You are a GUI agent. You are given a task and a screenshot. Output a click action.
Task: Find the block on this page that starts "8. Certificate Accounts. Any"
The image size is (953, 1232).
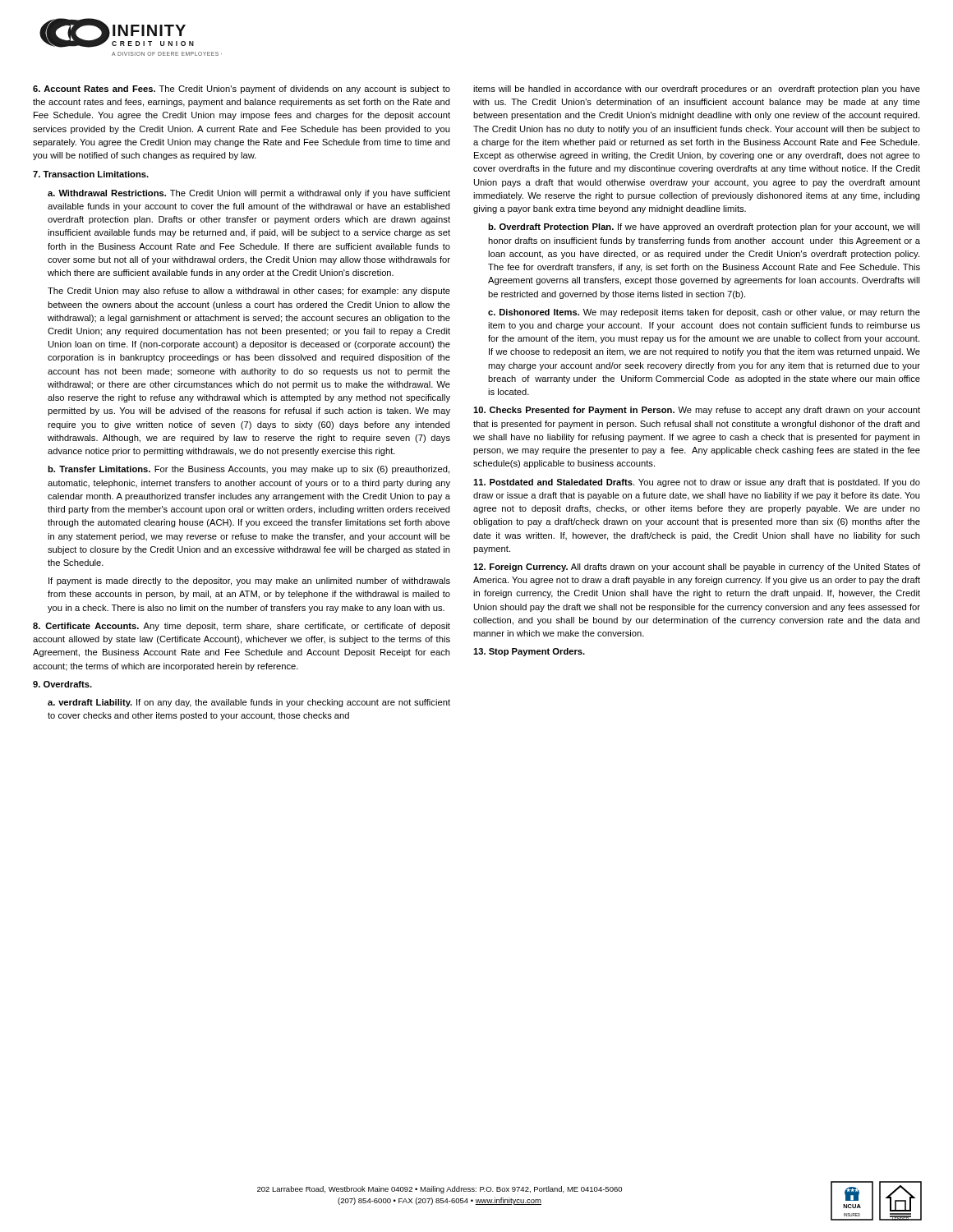click(x=242, y=646)
